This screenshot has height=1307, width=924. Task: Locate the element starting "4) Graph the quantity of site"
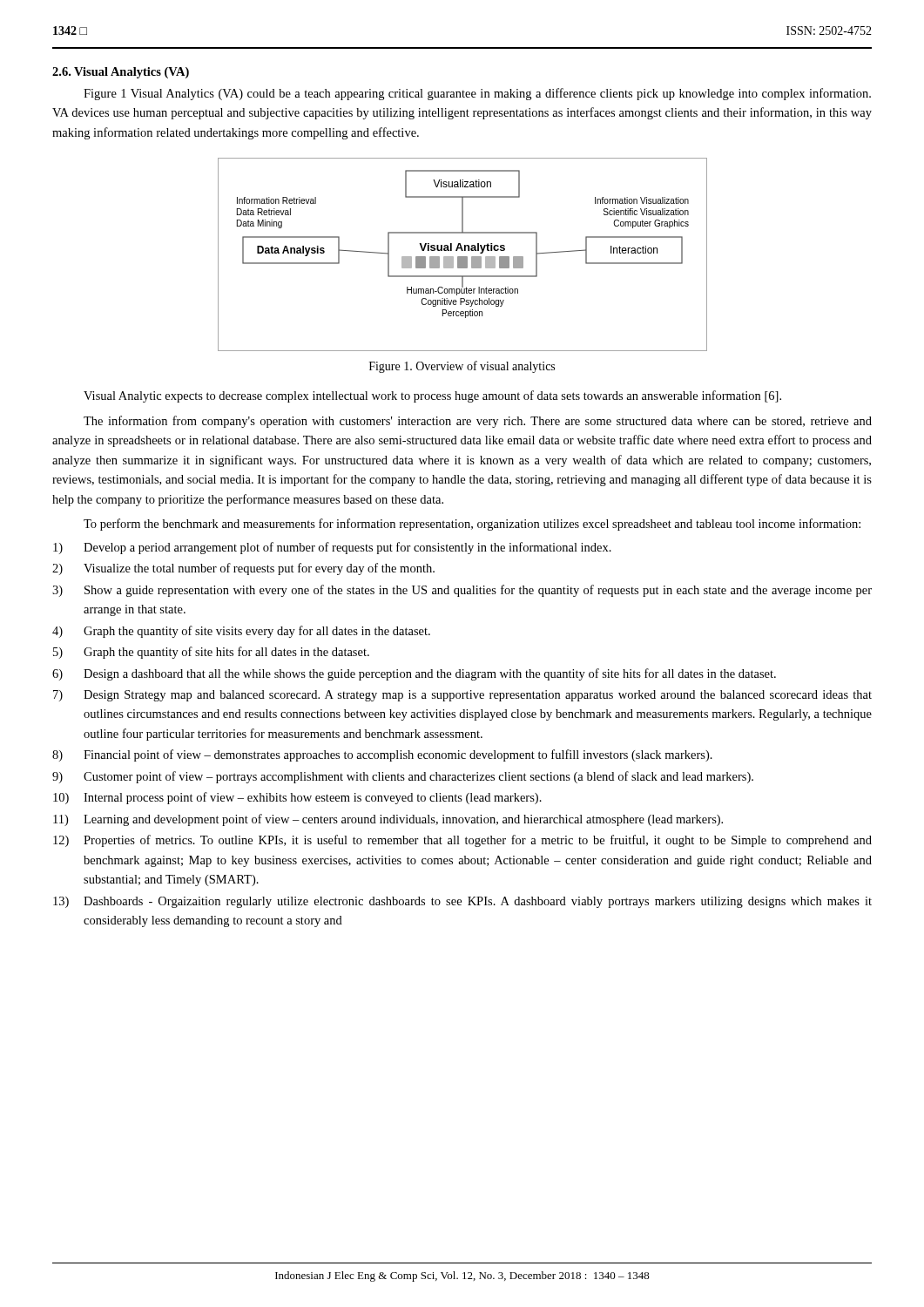tap(241, 632)
